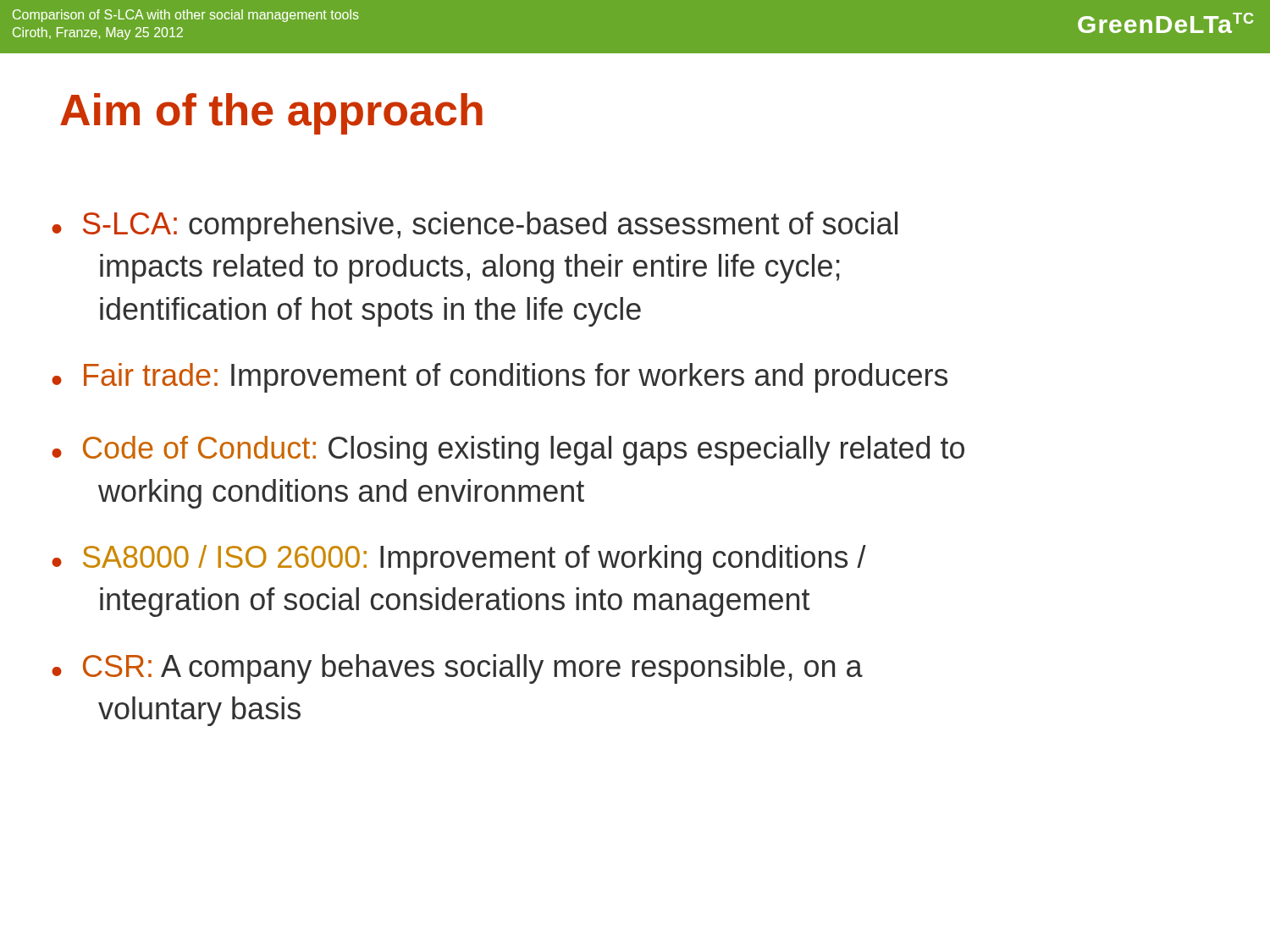Find the list item containing "• Code of Conduct:"
This screenshot has width=1270, height=952.
coord(635,470)
